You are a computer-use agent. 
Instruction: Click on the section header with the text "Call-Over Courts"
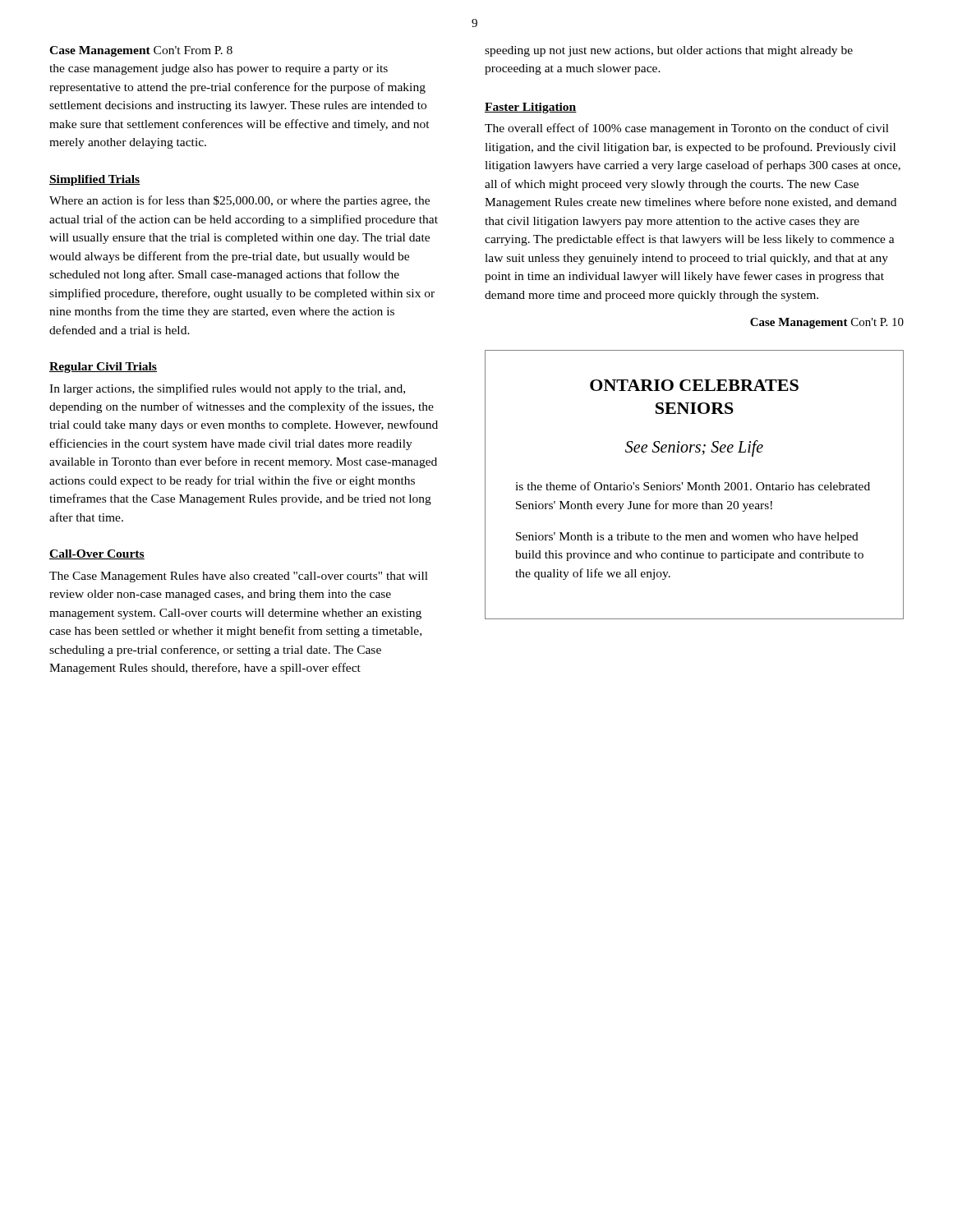click(97, 553)
